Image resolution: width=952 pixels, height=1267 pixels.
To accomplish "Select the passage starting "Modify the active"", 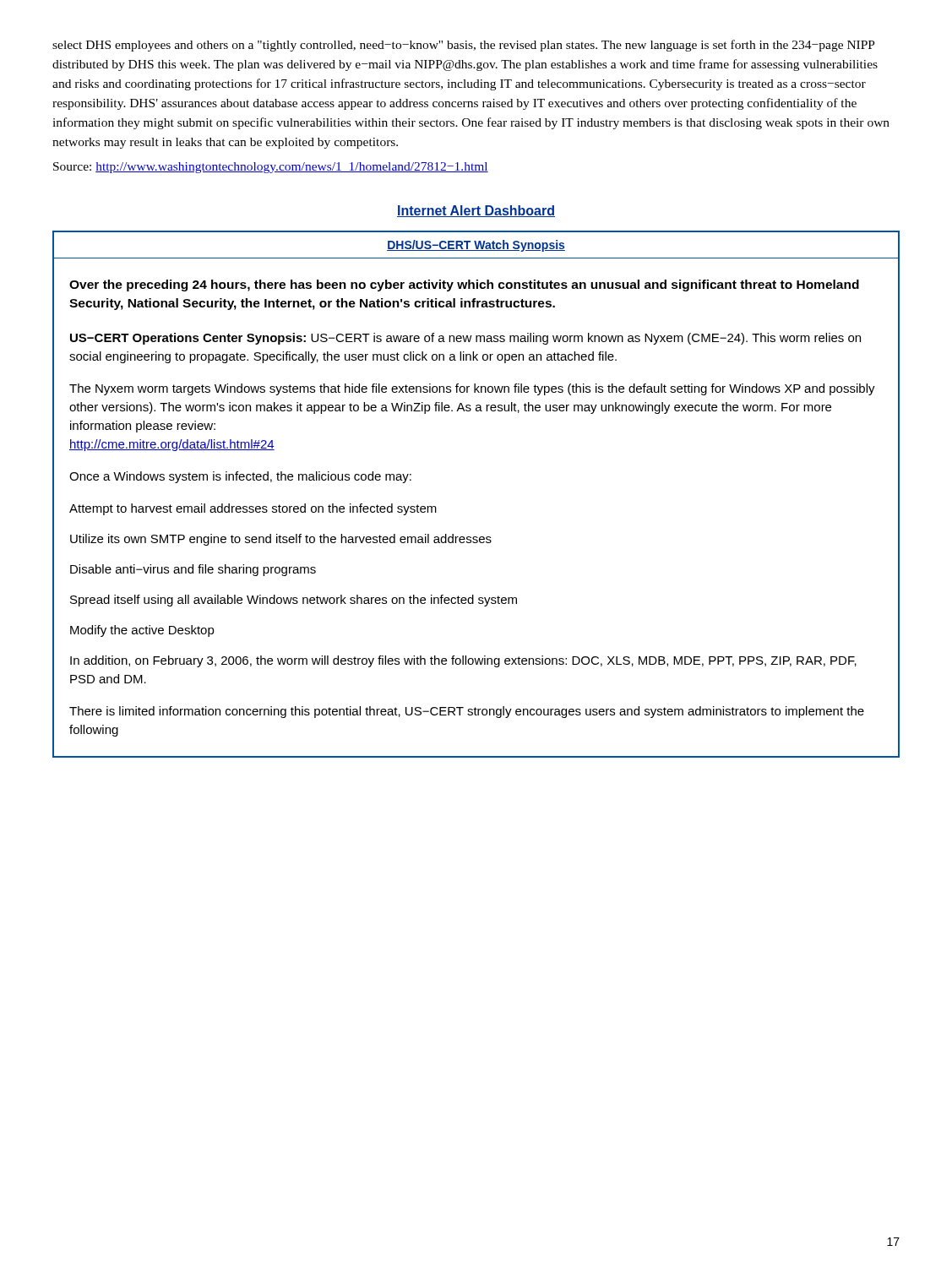I will coord(142,630).
